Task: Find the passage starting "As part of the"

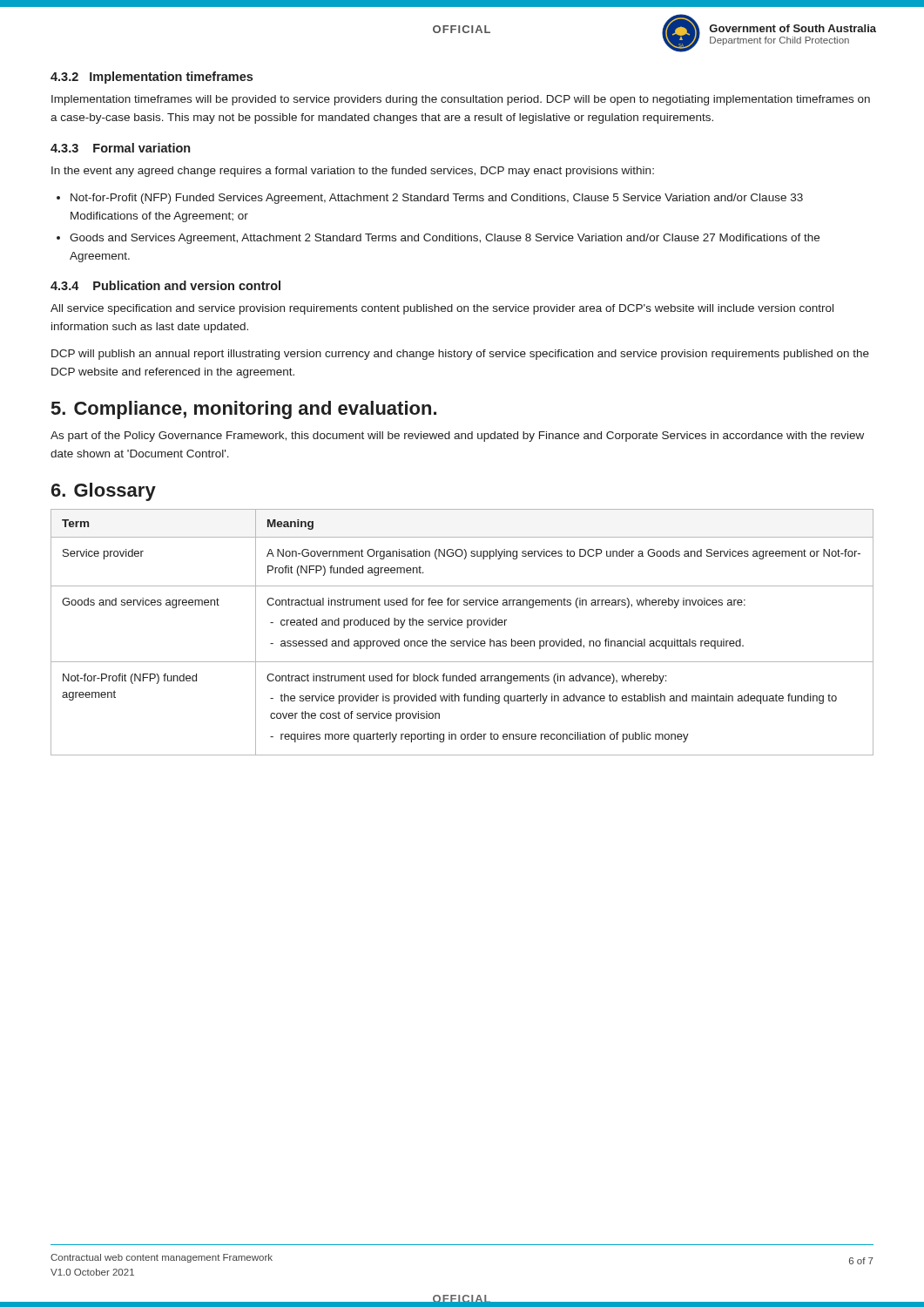Action: (x=462, y=445)
